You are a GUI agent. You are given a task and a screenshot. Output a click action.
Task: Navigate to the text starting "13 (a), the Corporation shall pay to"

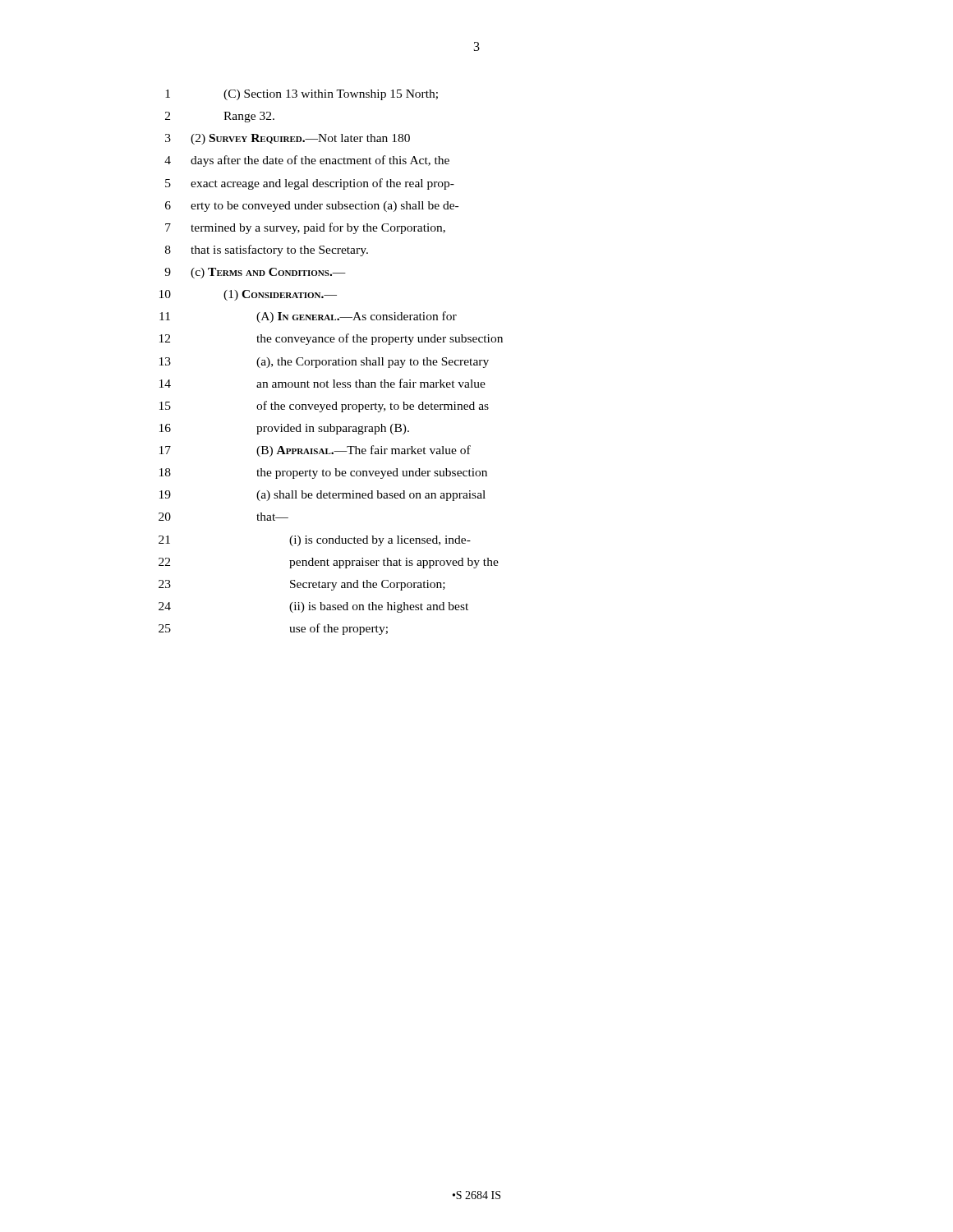(x=489, y=361)
